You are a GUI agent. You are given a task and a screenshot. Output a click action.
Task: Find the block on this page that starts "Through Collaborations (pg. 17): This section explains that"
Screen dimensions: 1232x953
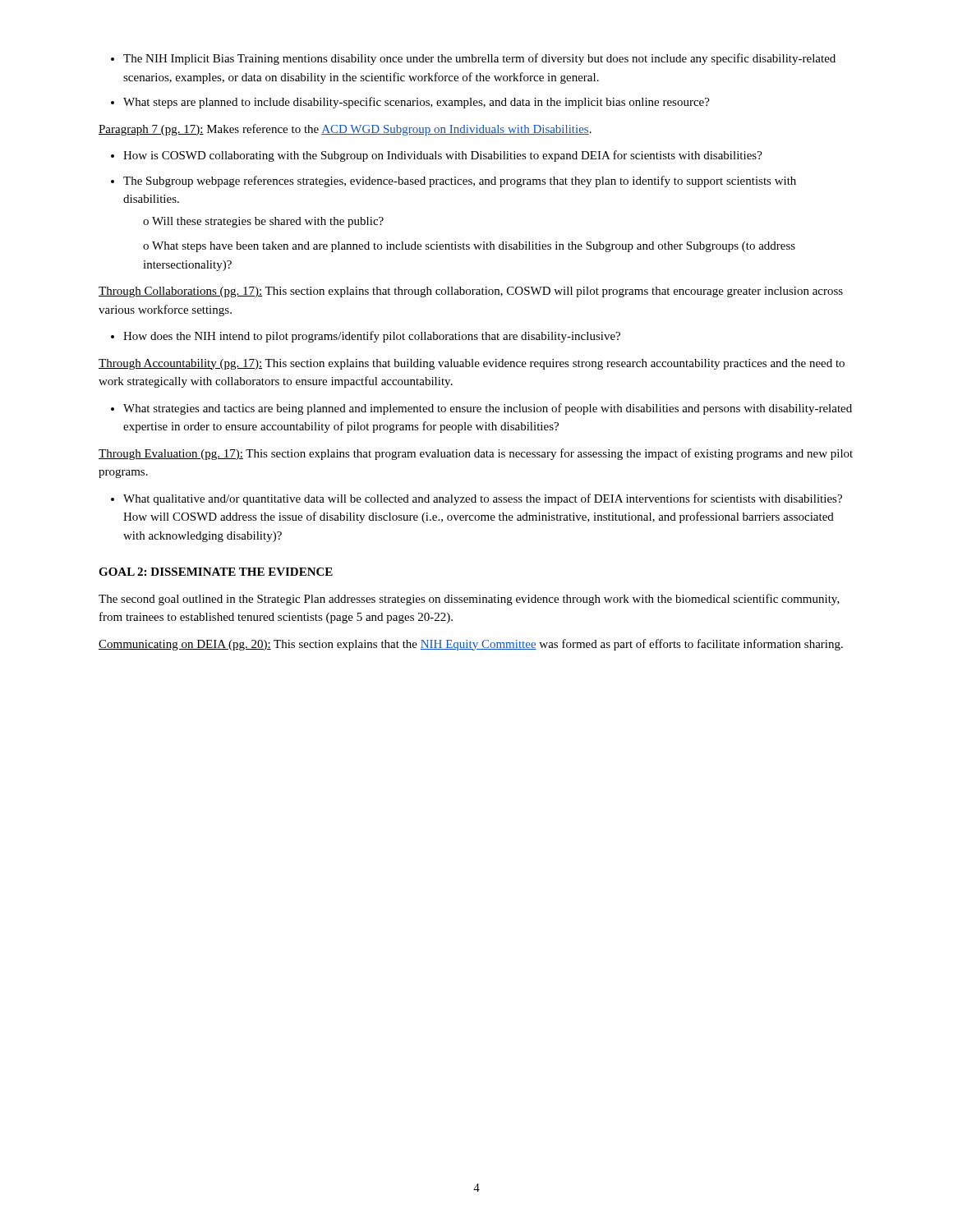click(476, 300)
